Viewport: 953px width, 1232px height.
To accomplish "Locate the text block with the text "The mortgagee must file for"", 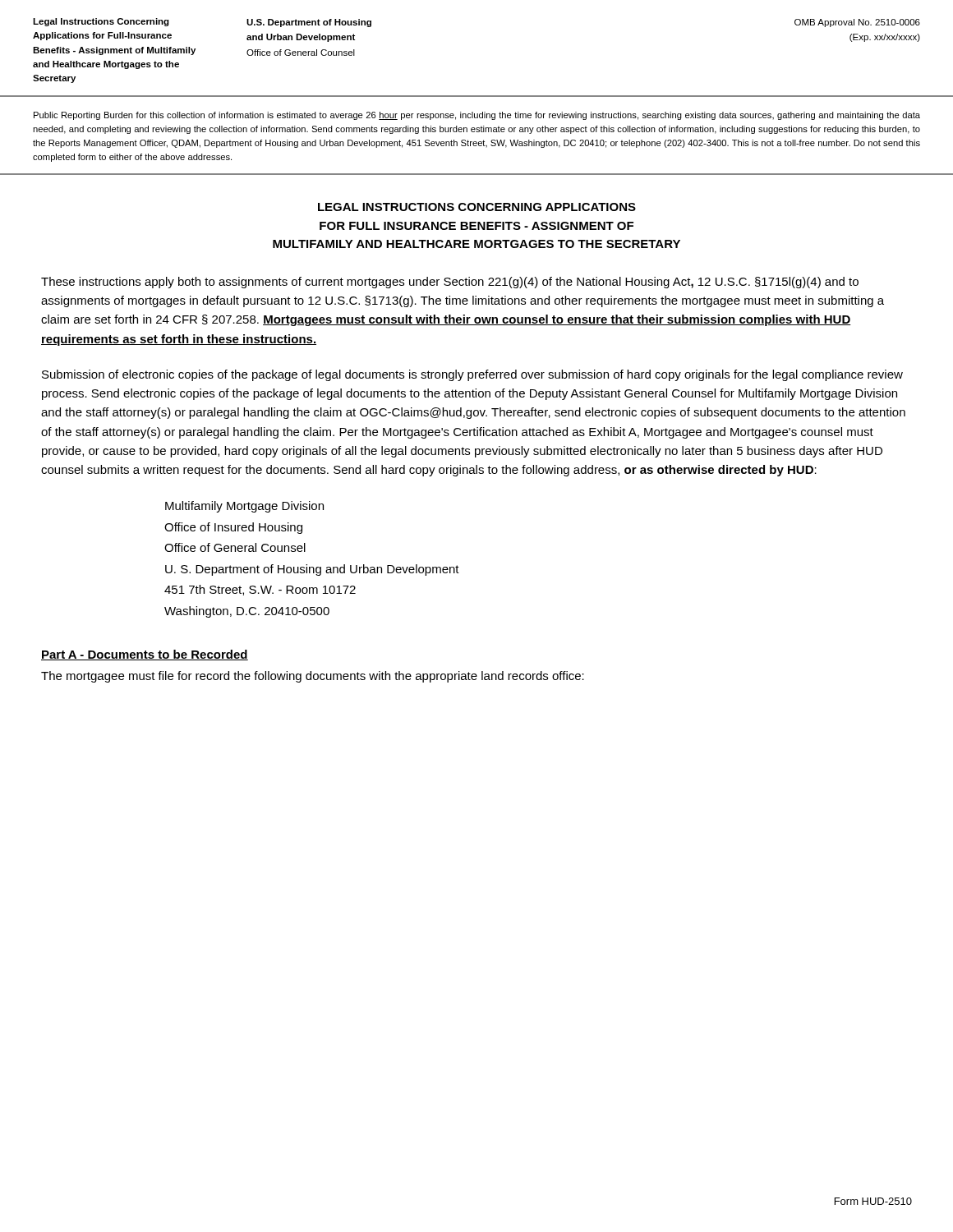I will pyautogui.click(x=313, y=676).
